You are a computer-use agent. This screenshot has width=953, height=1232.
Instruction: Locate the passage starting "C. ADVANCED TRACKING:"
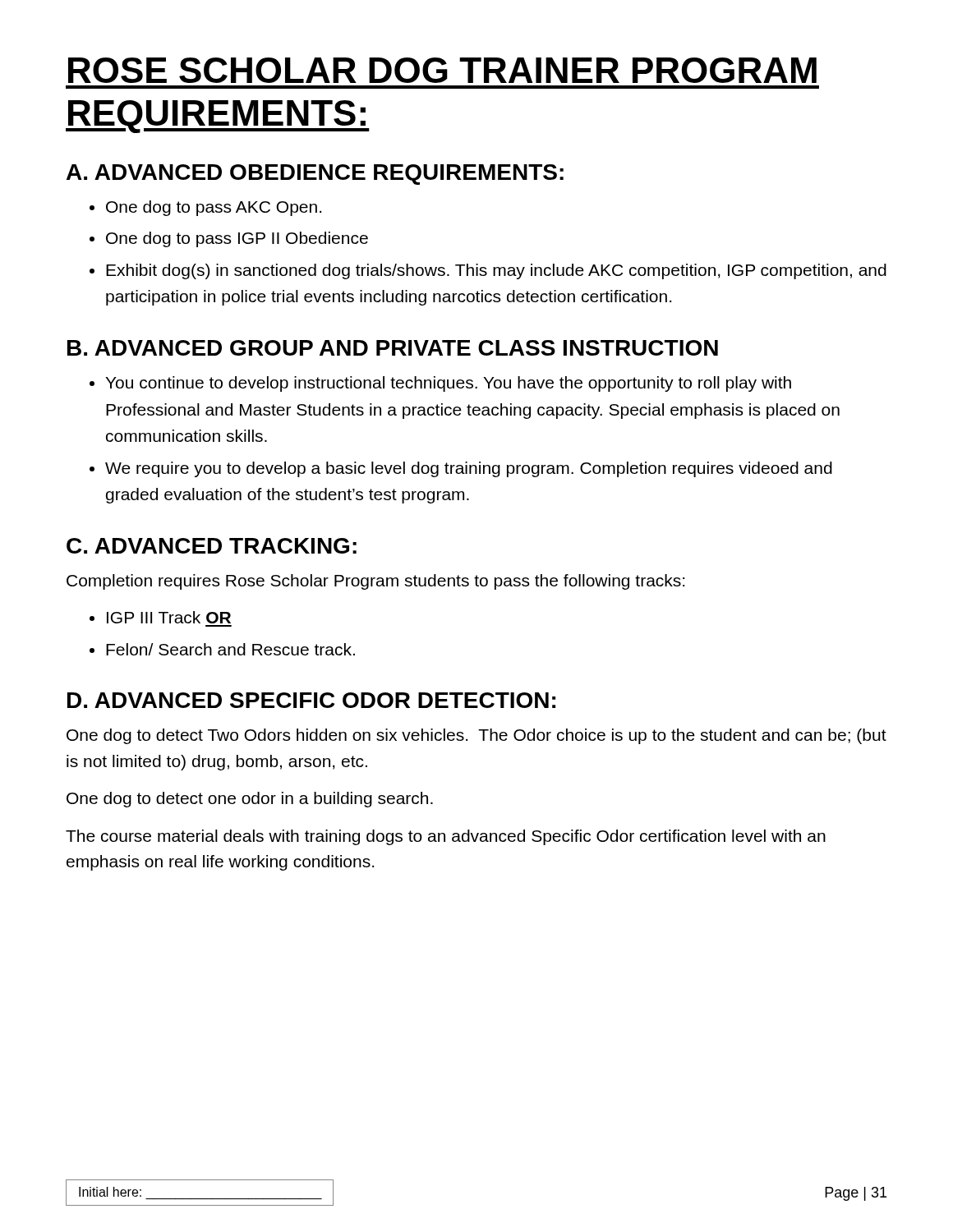212,546
